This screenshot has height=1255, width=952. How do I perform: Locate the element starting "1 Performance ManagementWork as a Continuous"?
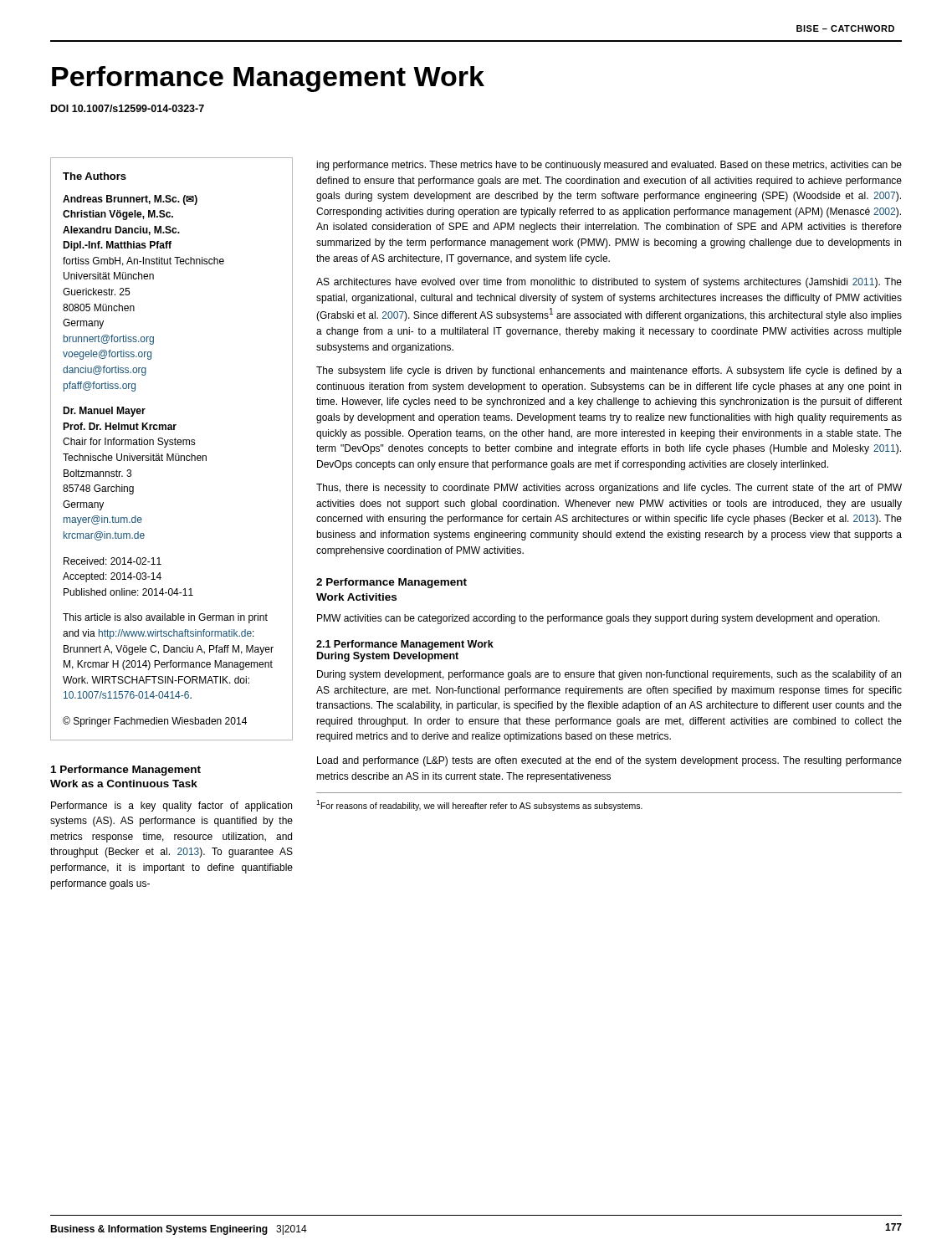pos(126,776)
